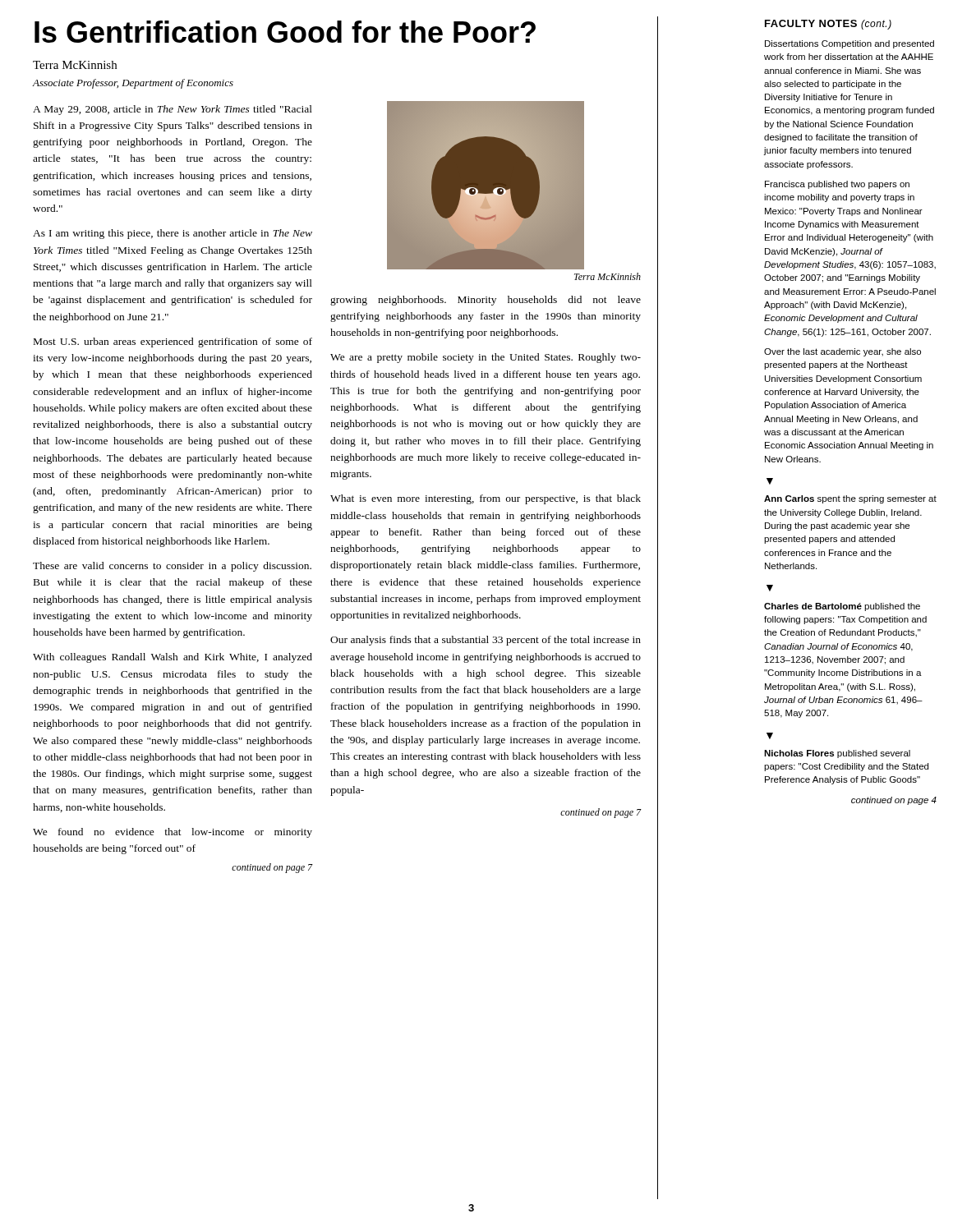
Task: Point to "FACULTY NOTES (cont.)"
Action: point(828,23)
